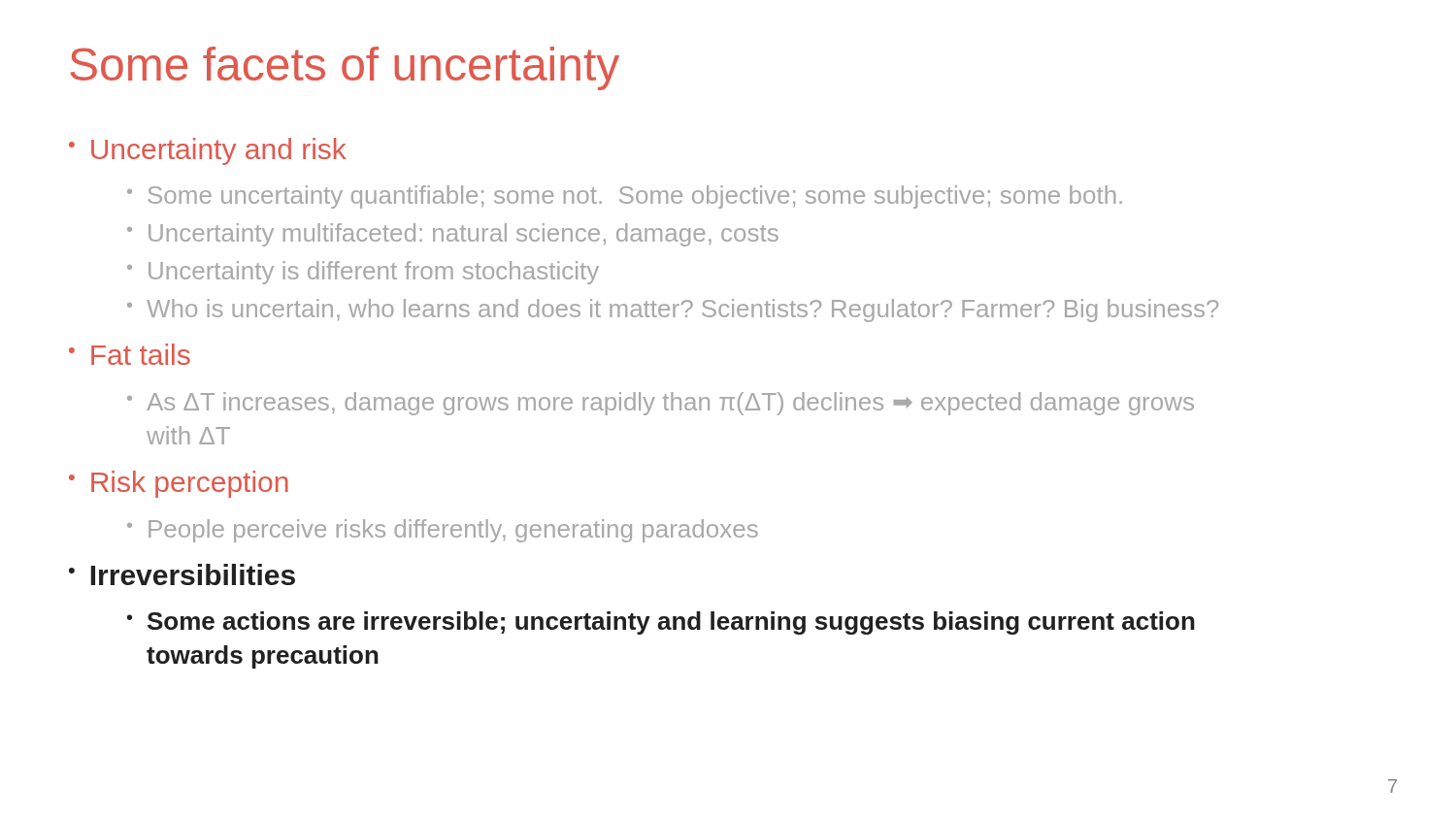Screen dimensions: 819x1456
Task: Point to the passage starting "• Some actions are irreversible; uncertainty and"
Action: click(661, 639)
